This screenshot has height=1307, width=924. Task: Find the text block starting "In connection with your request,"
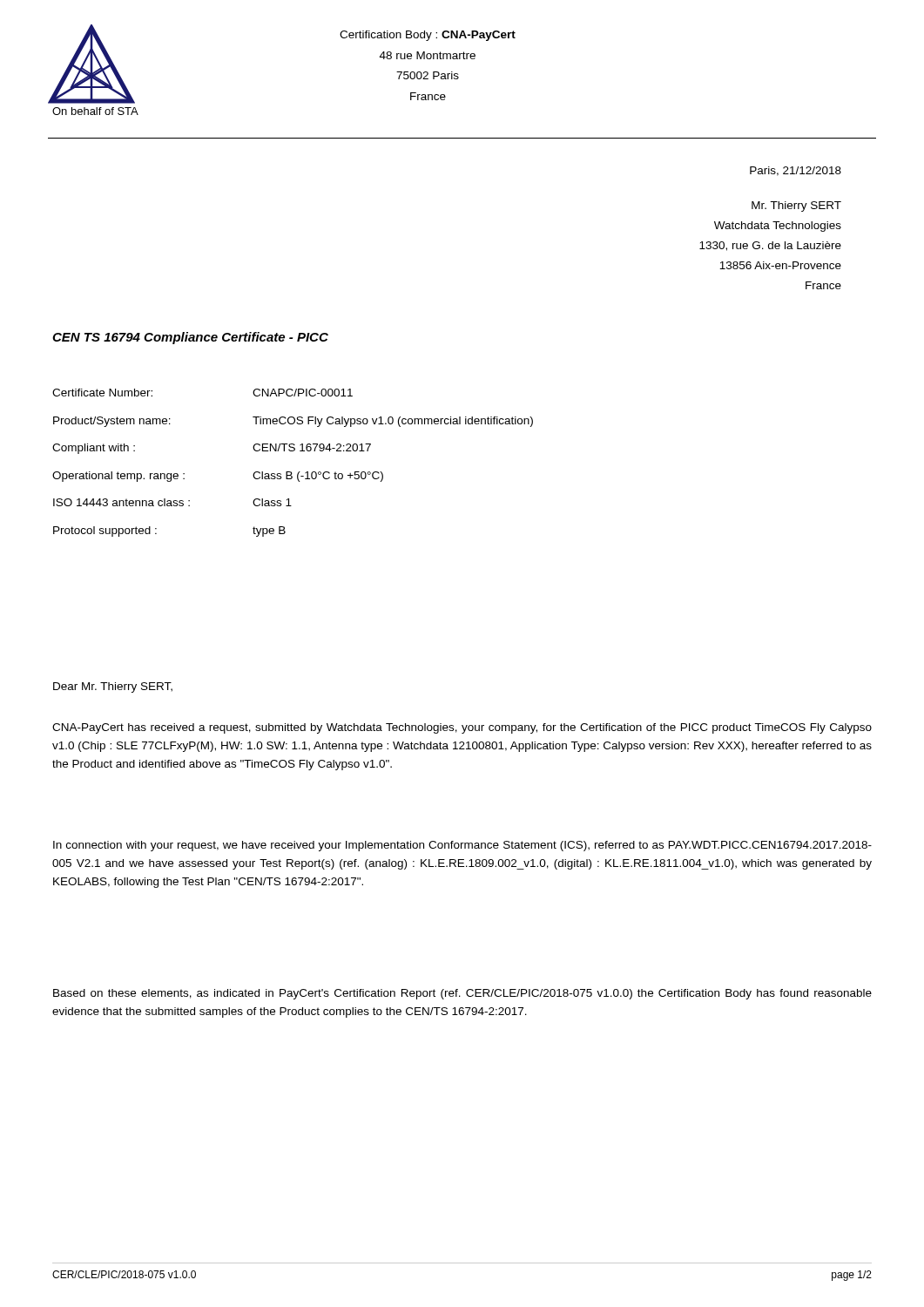pyautogui.click(x=462, y=863)
